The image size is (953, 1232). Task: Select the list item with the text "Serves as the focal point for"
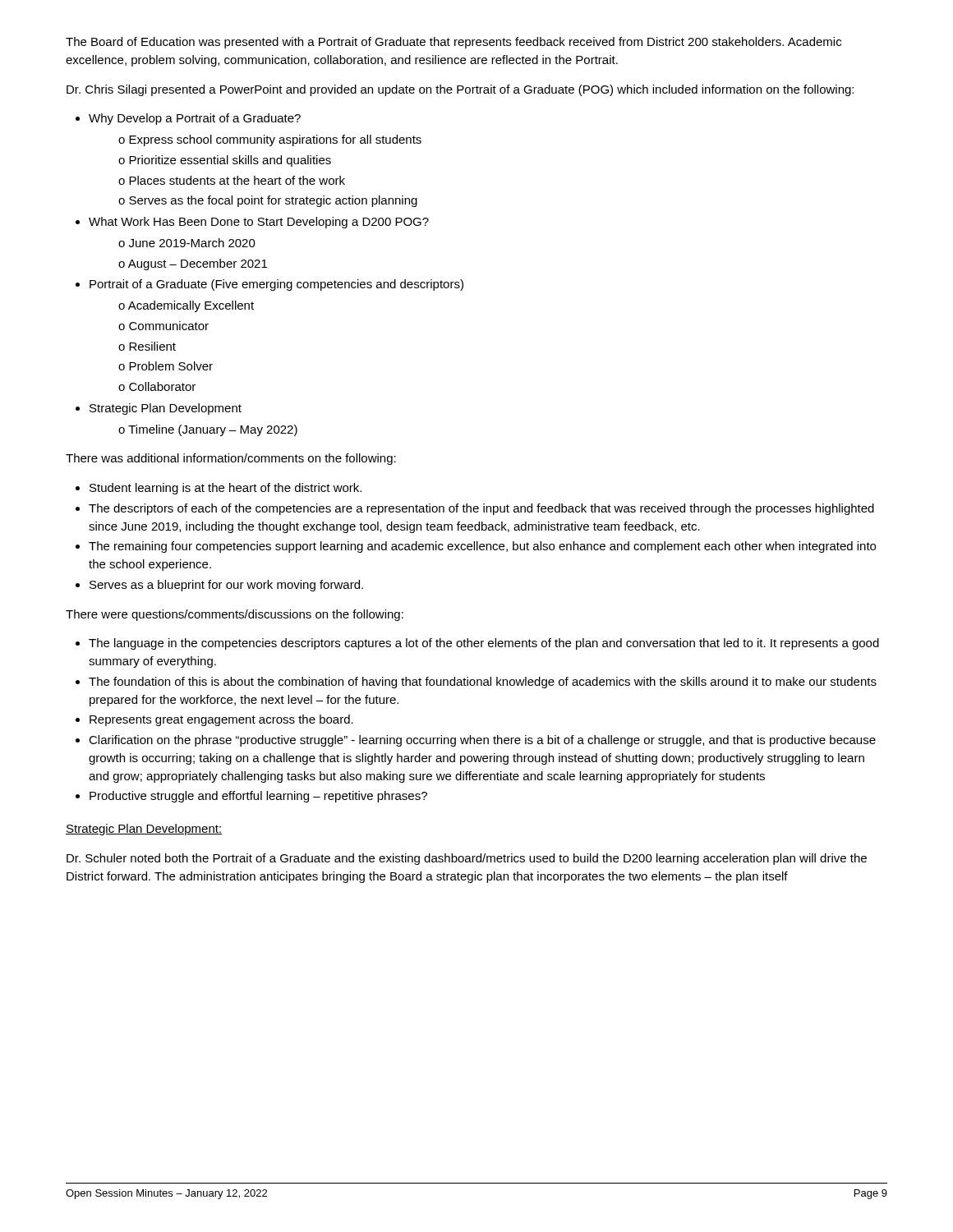pos(273,200)
